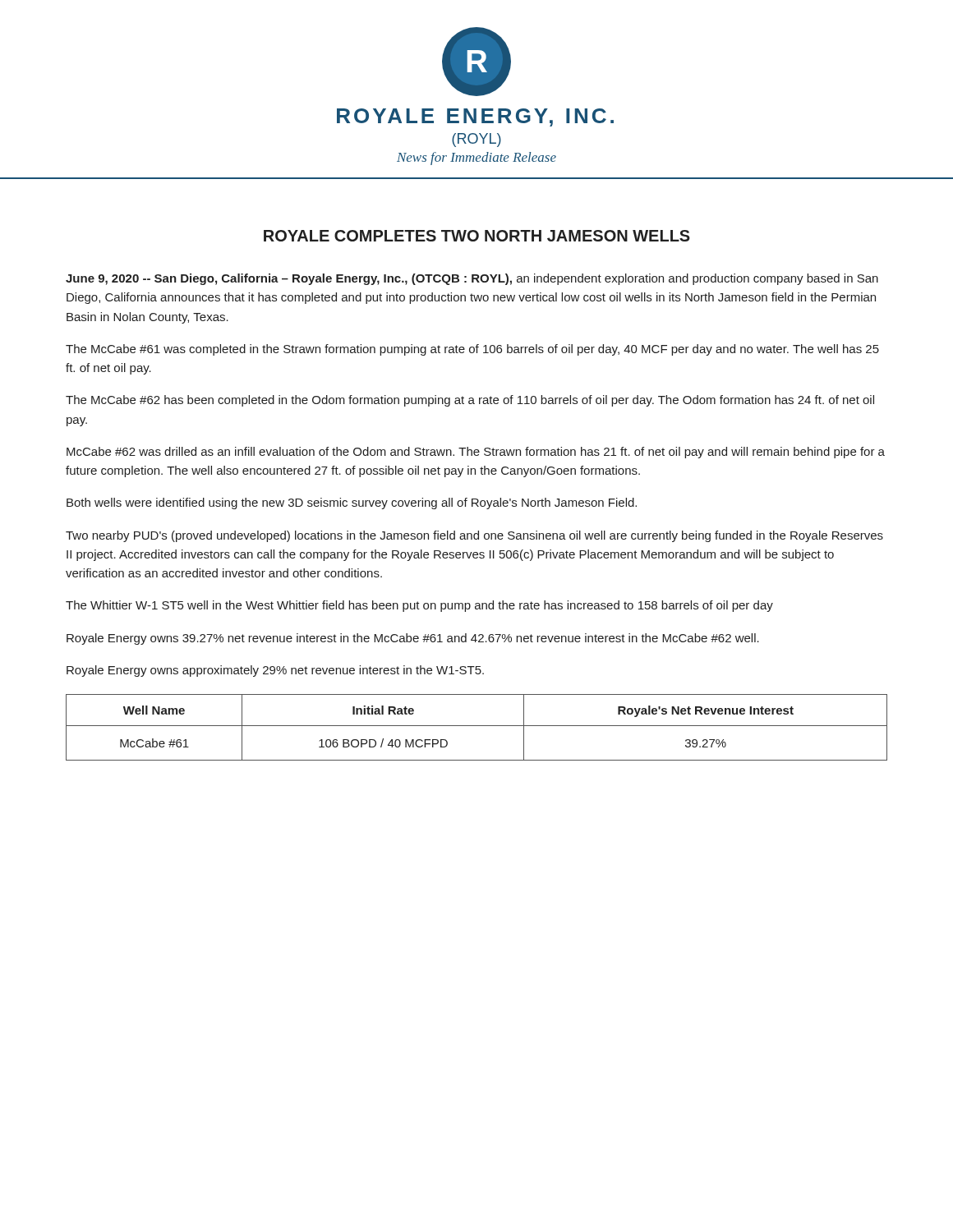The height and width of the screenshot is (1232, 953).
Task: Click on the element starting "The Whittier W-1"
Action: pos(419,605)
